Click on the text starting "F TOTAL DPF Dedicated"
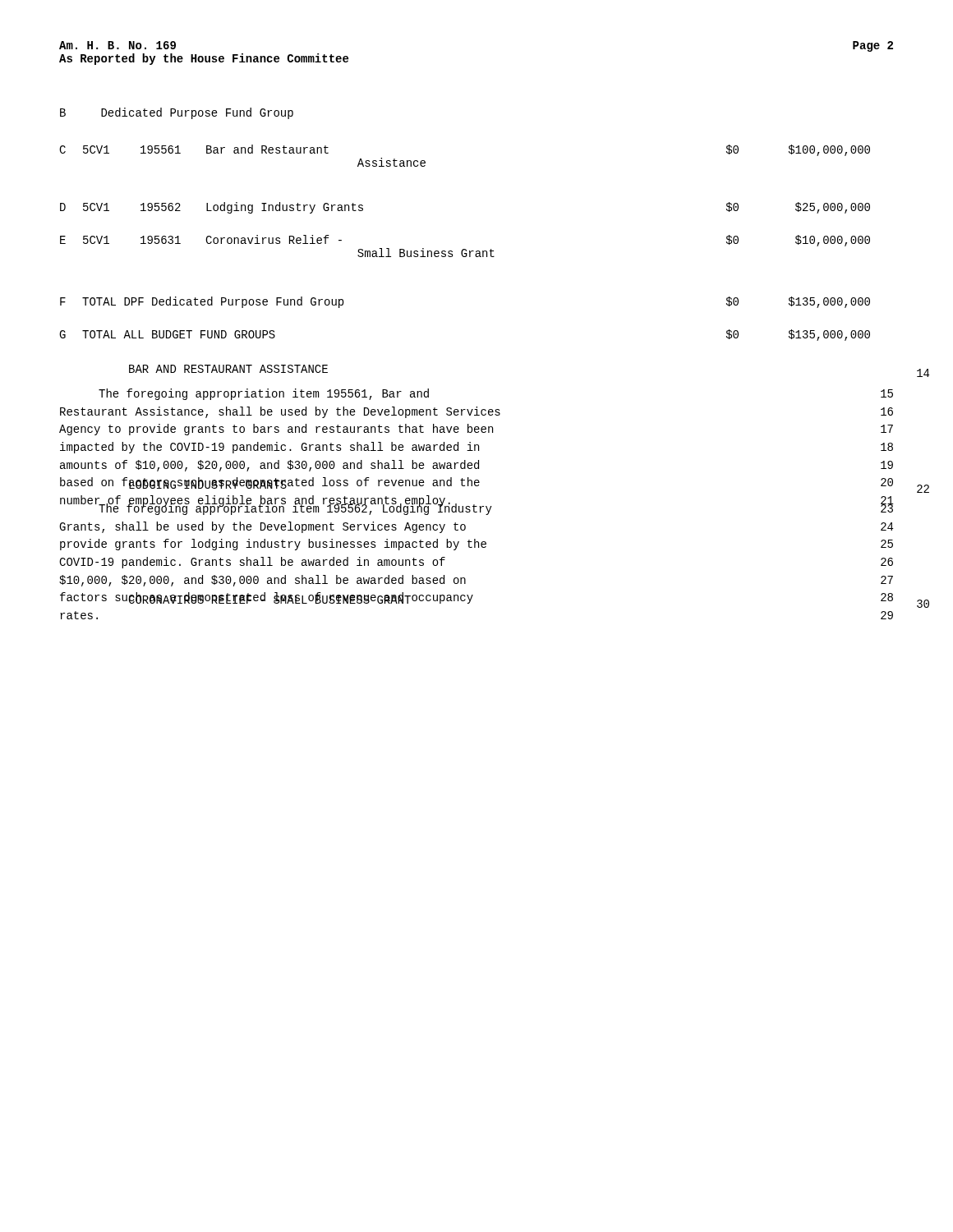This screenshot has height=1232, width=953. [x=208, y=302]
